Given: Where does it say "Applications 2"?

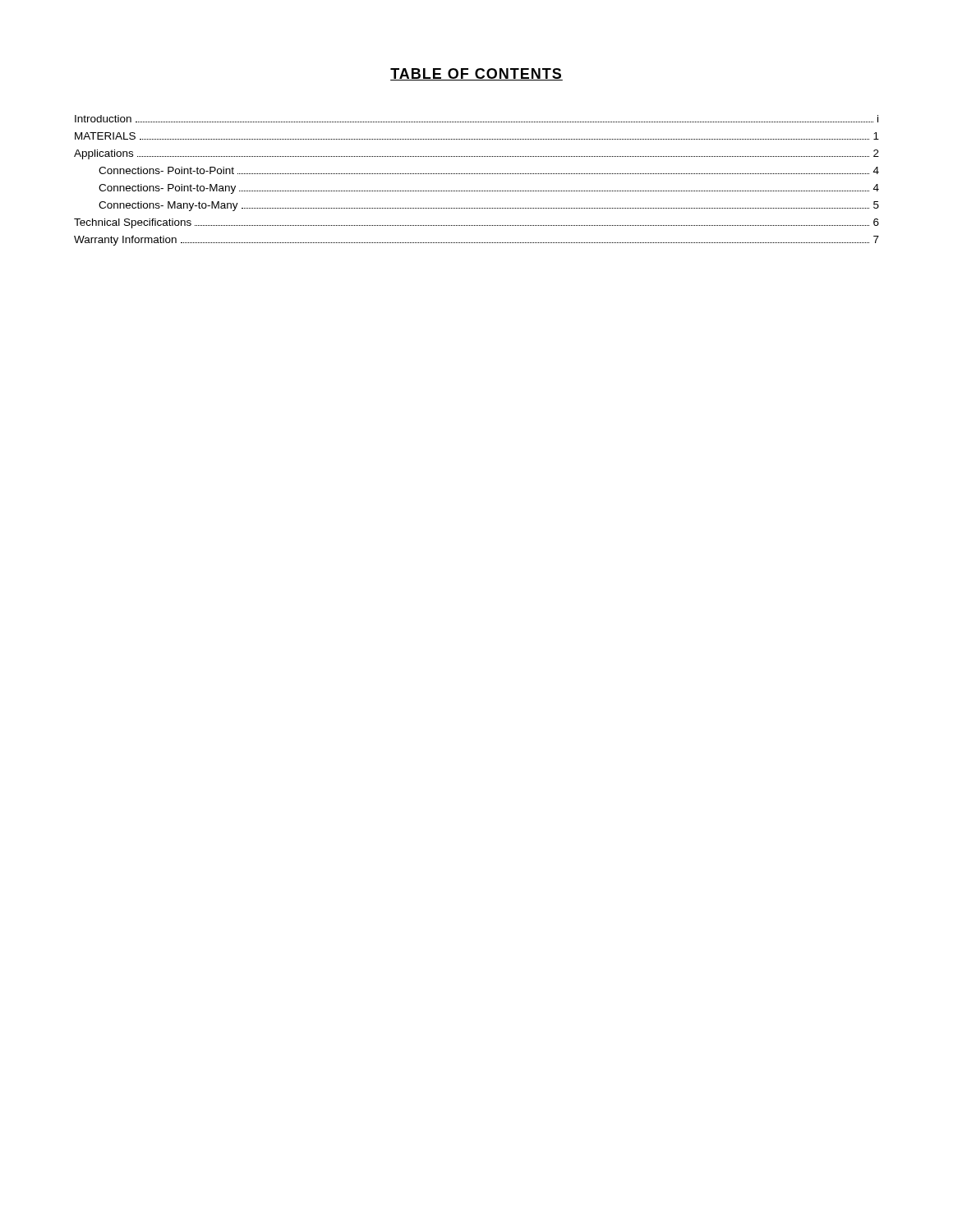Looking at the screenshot, I should [x=476, y=153].
